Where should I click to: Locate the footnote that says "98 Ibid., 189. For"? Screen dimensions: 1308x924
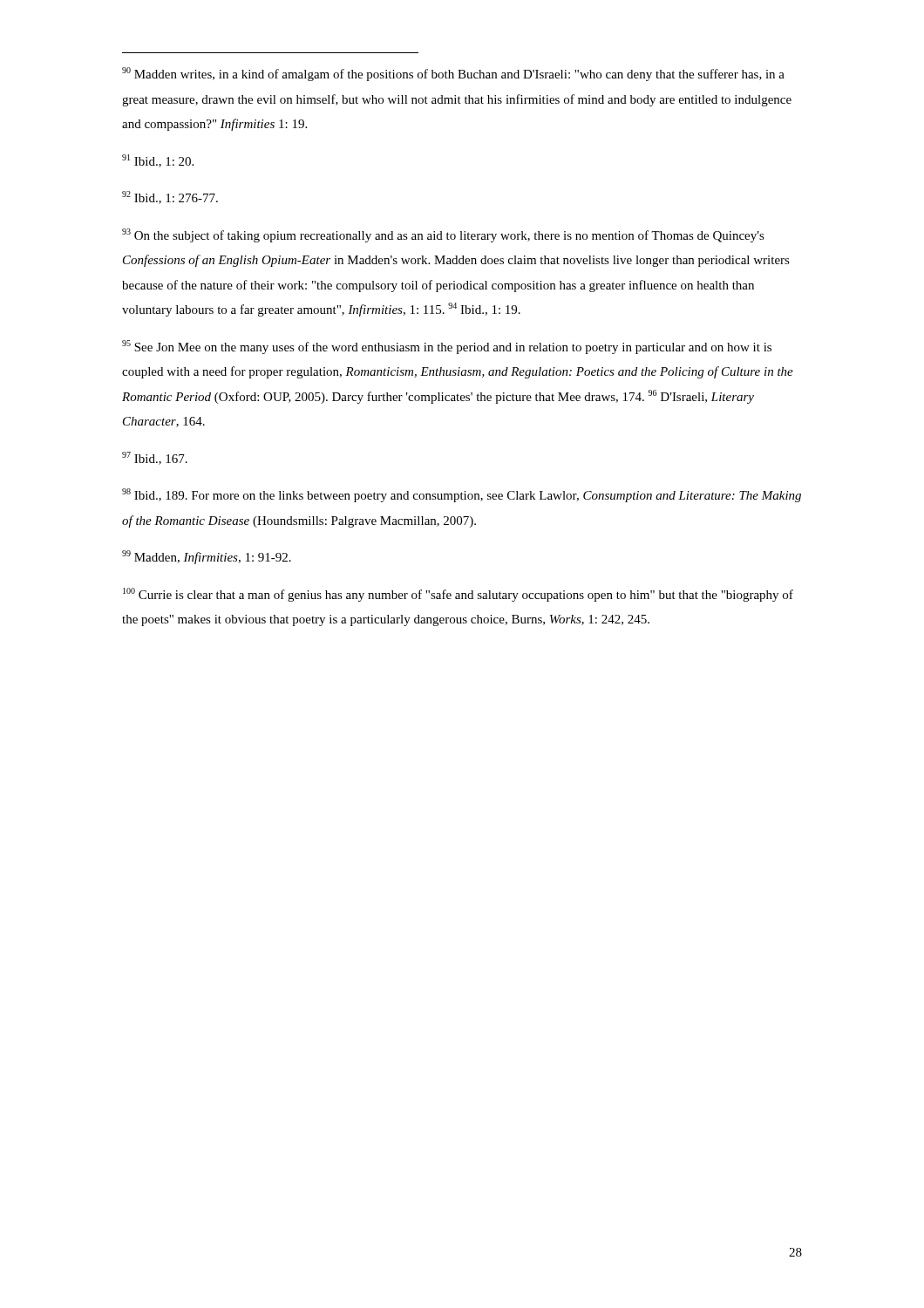462,508
